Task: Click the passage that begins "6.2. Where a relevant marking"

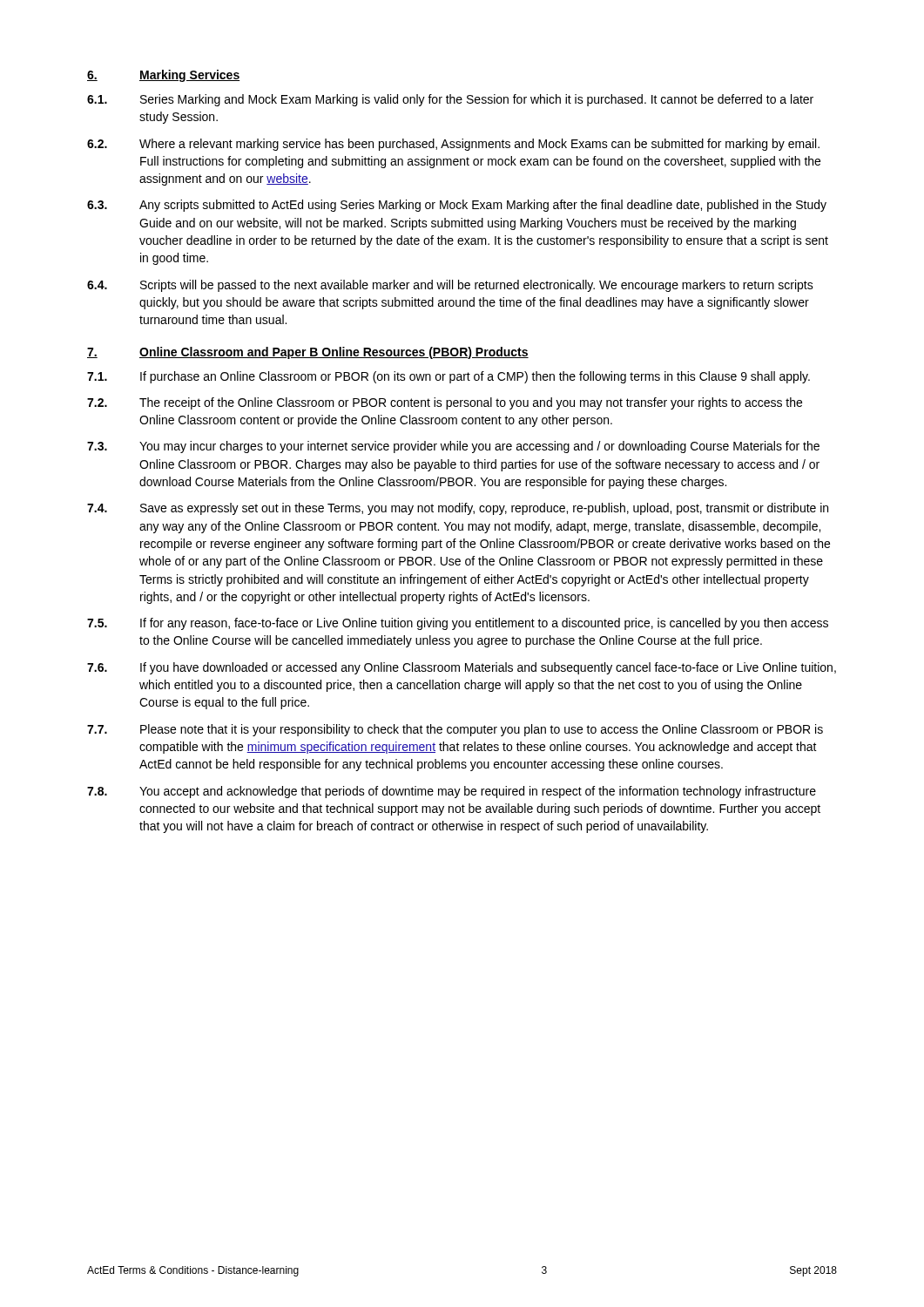Action: (462, 161)
